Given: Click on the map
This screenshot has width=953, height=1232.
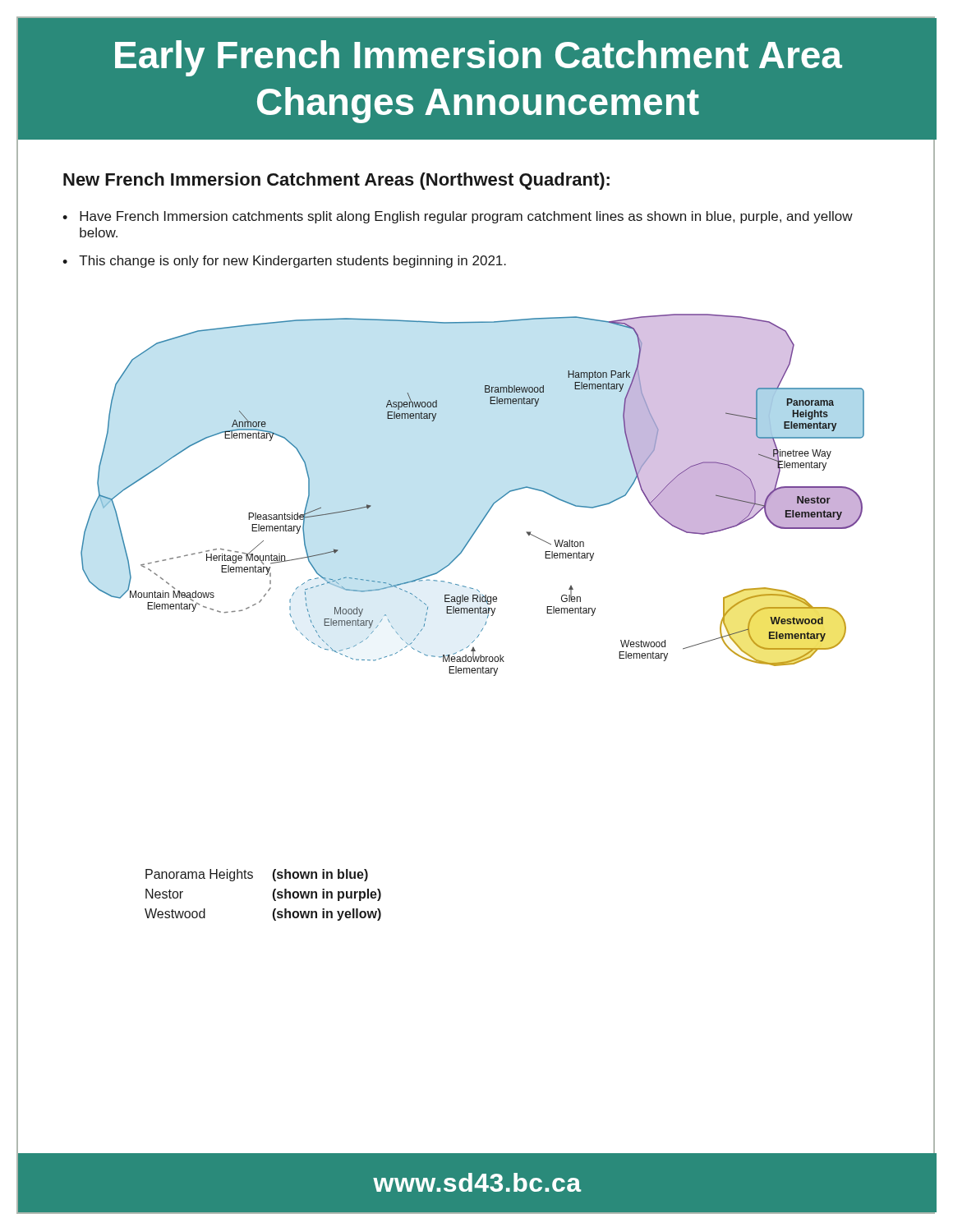Looking at the screenshot, I should pos(477,565).
